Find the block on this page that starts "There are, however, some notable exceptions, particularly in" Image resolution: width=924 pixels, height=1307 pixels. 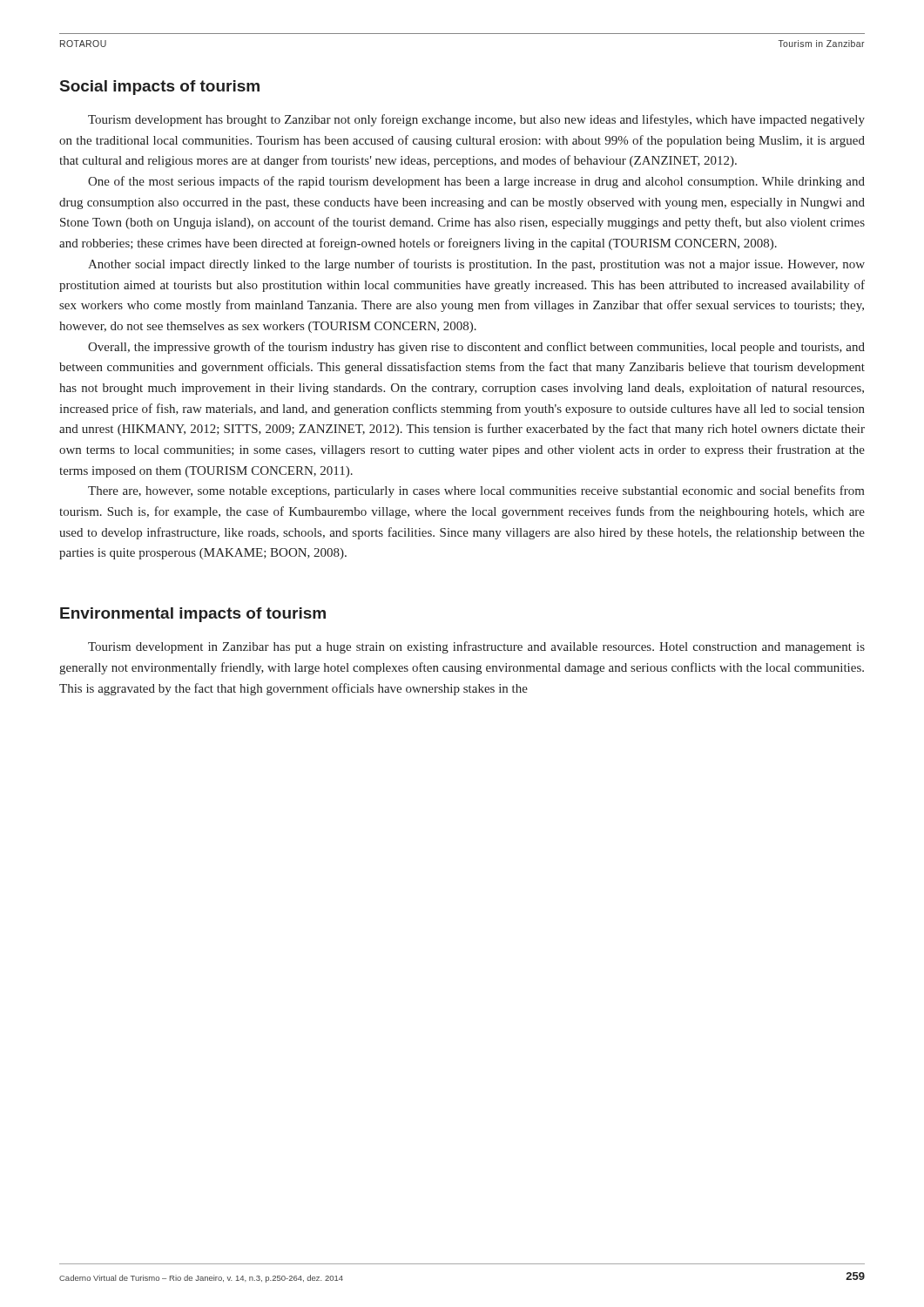[x=462, y=522]
